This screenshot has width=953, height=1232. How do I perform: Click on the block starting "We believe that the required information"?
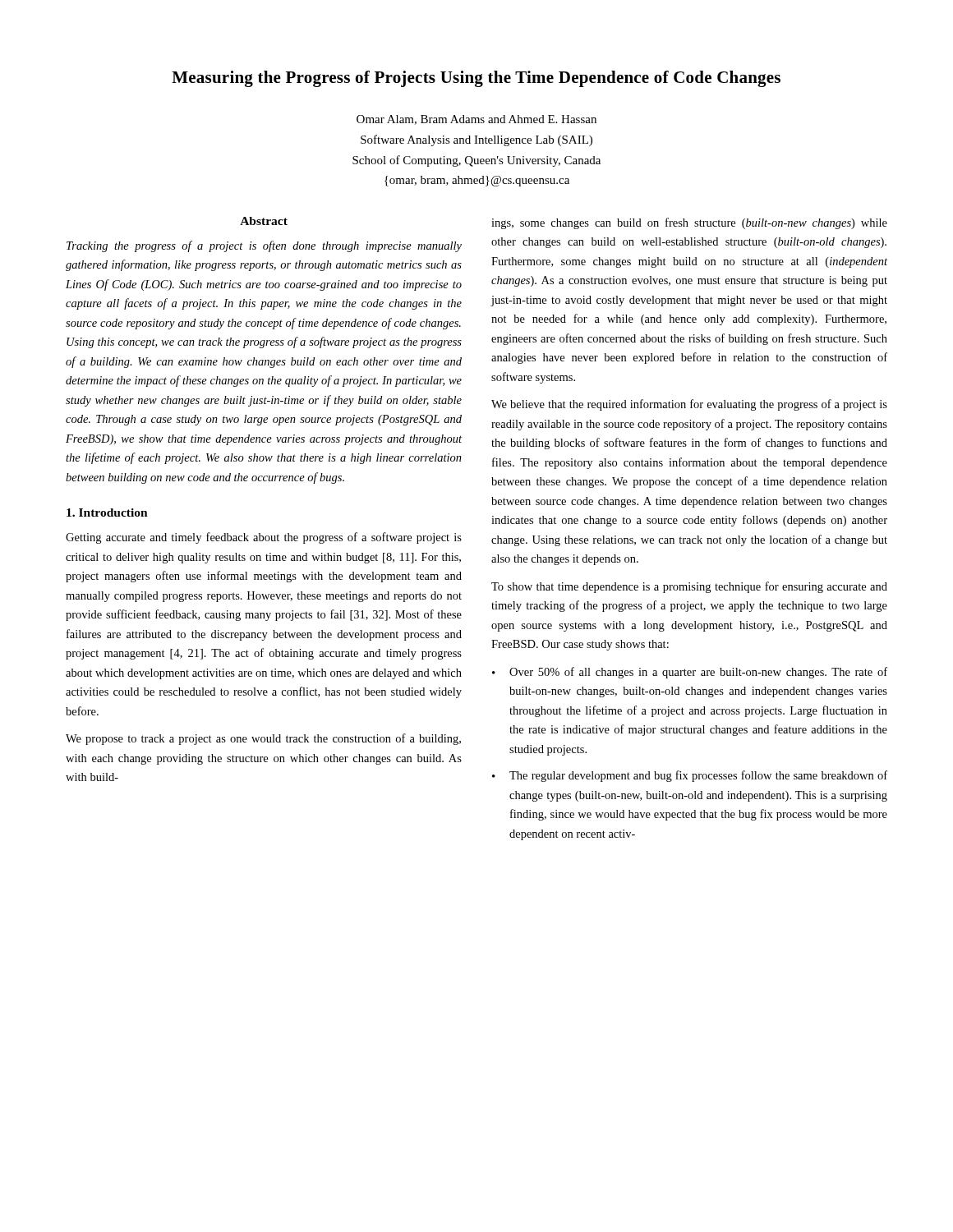[689, 482]
